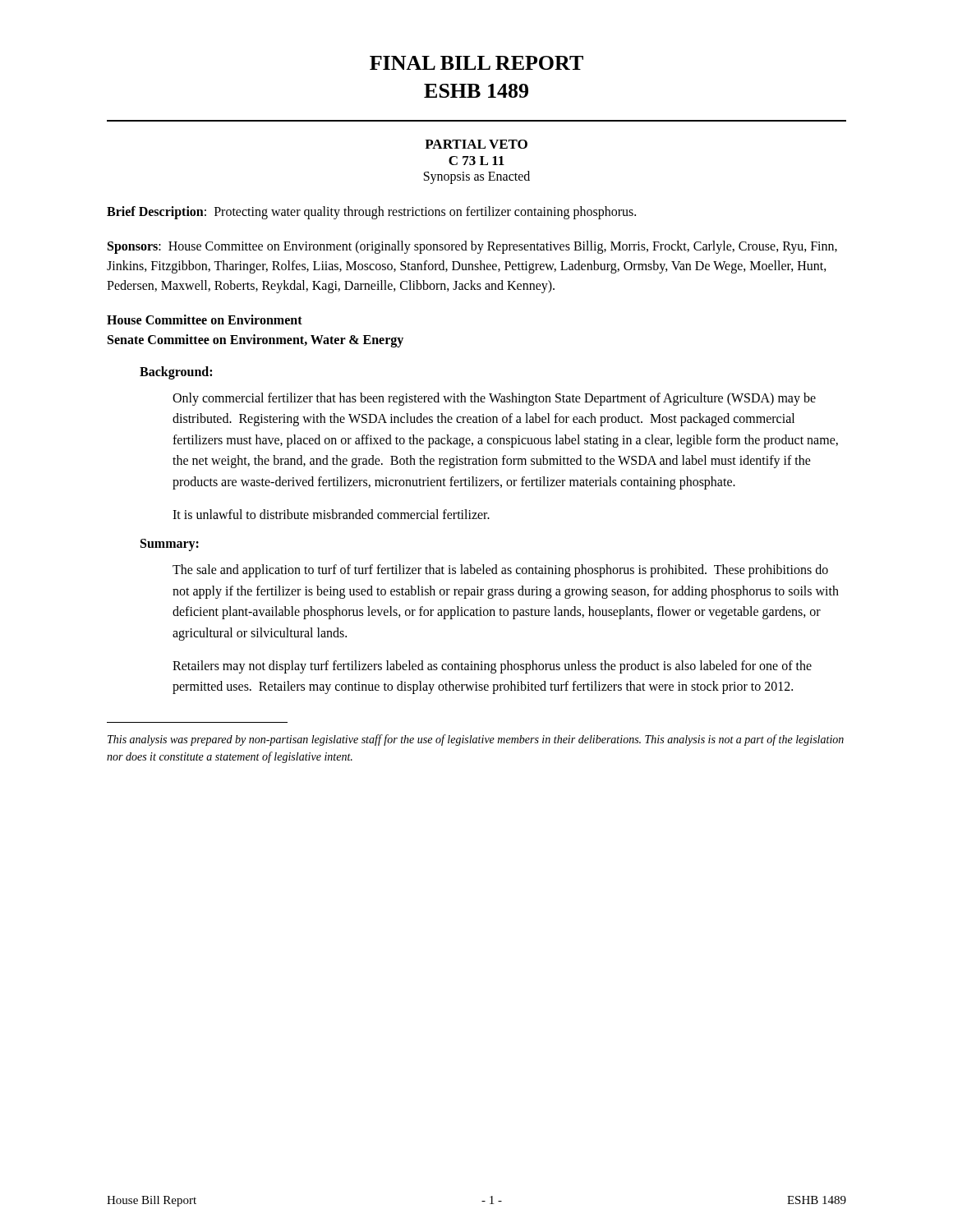953x1232 pixels.
Task: Locate the block of text that opens with "The sale and application to turf of"
Action: [506, 601]
